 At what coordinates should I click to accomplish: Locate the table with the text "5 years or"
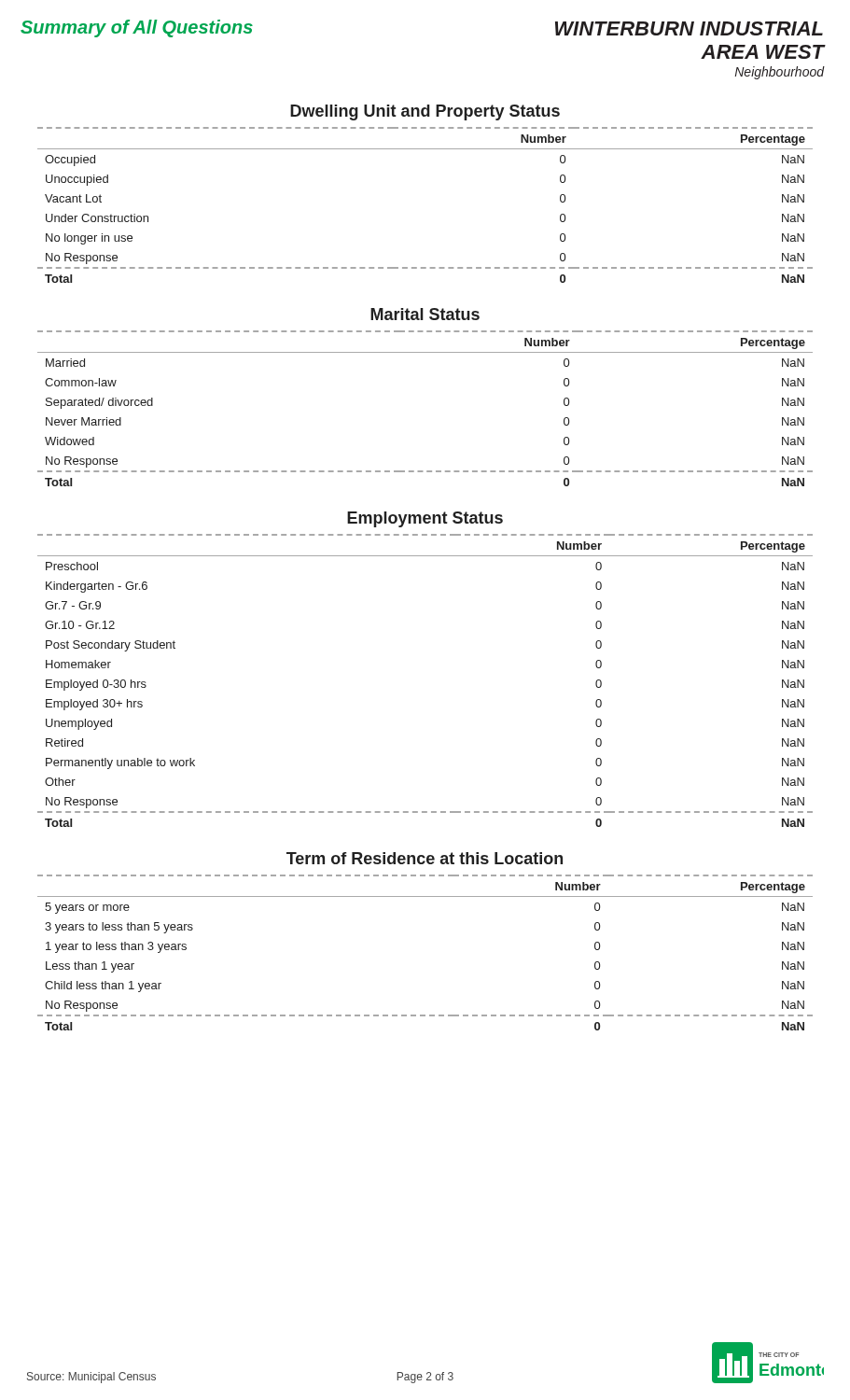click(x=425, y=955)
